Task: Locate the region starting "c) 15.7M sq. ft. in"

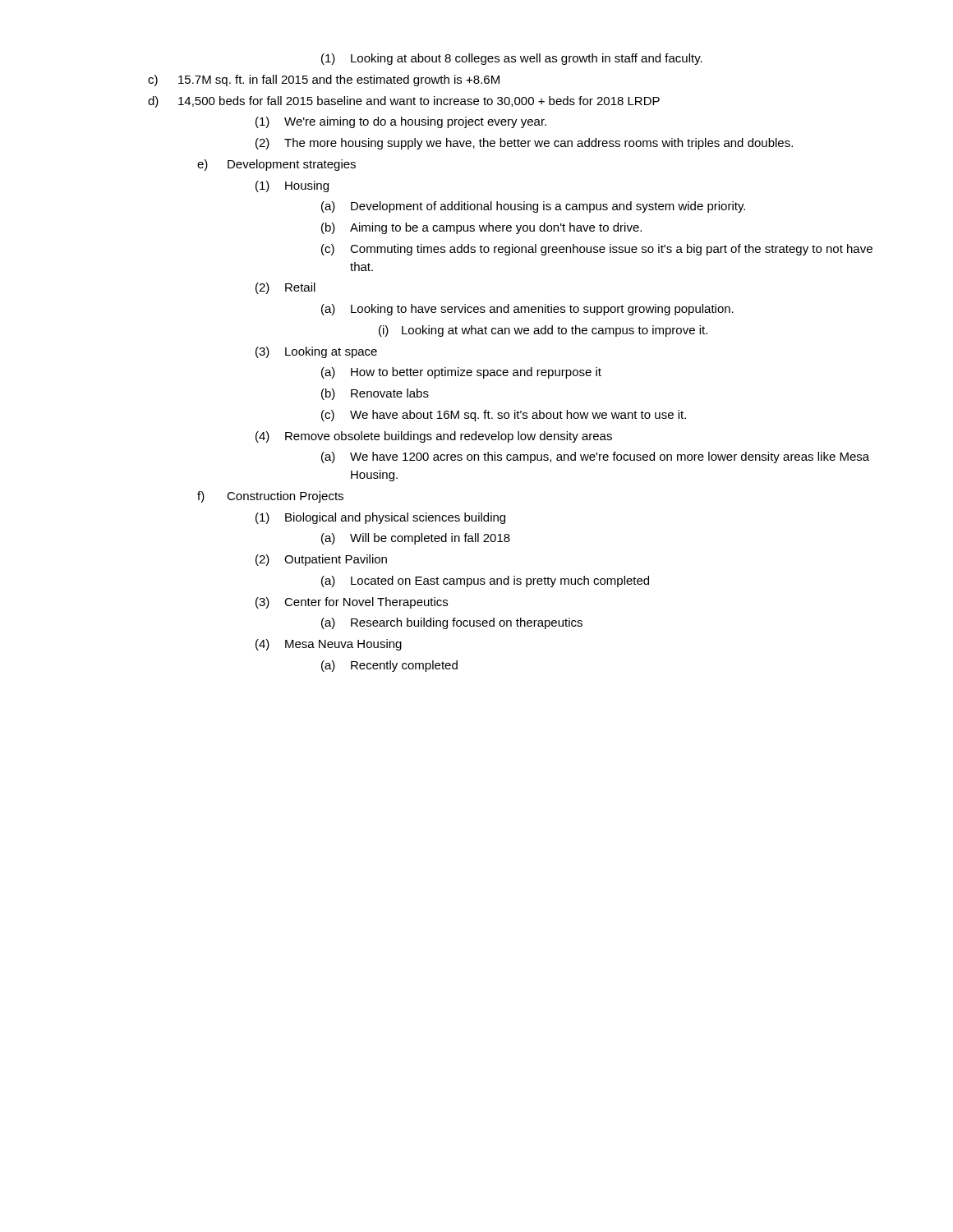Action: pyautogui.click(x=324, y=80)
